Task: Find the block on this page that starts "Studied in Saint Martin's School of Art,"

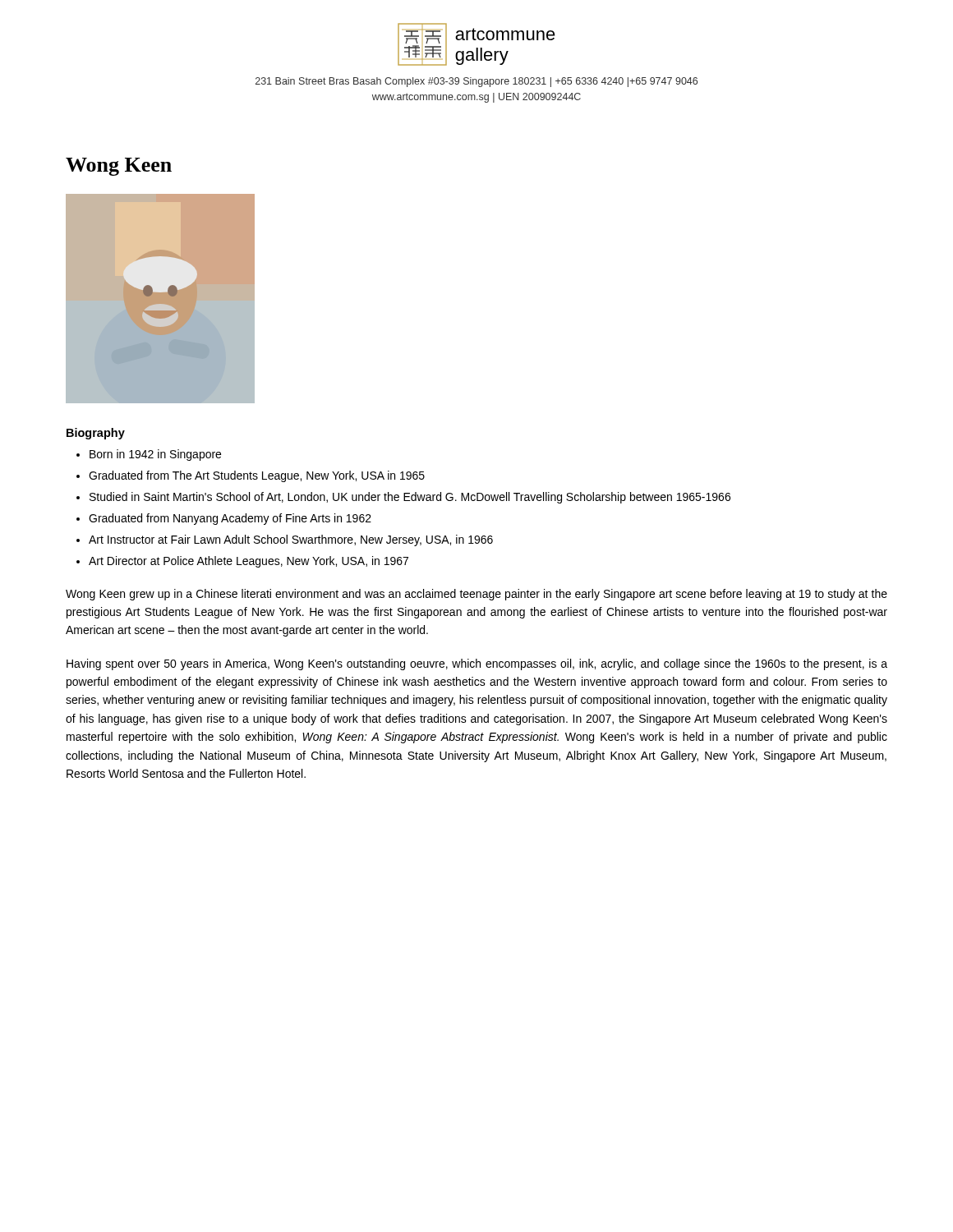Action: coord(410,496)
